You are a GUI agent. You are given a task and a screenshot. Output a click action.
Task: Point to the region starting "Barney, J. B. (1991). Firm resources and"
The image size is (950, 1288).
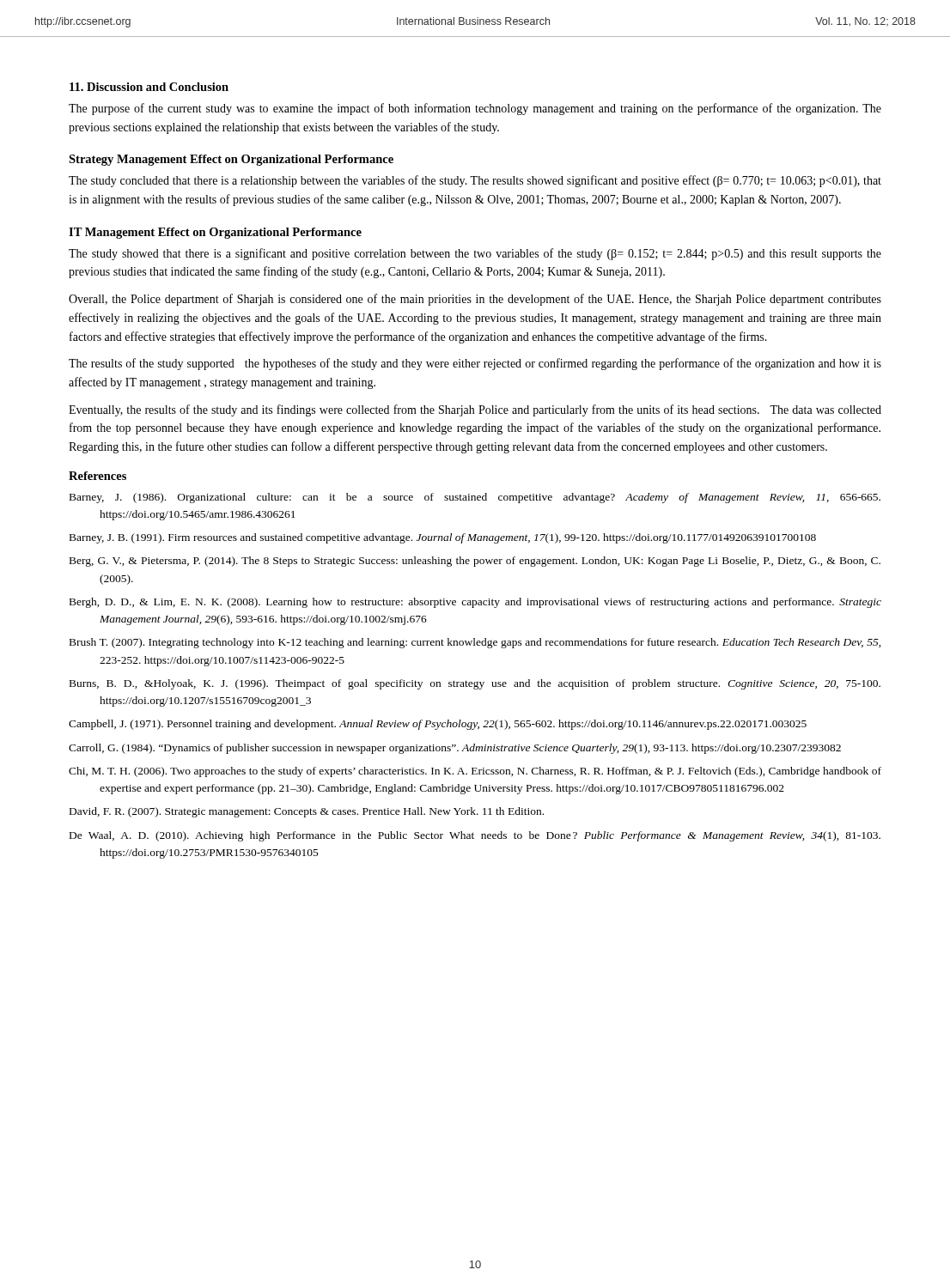[442, 537]
